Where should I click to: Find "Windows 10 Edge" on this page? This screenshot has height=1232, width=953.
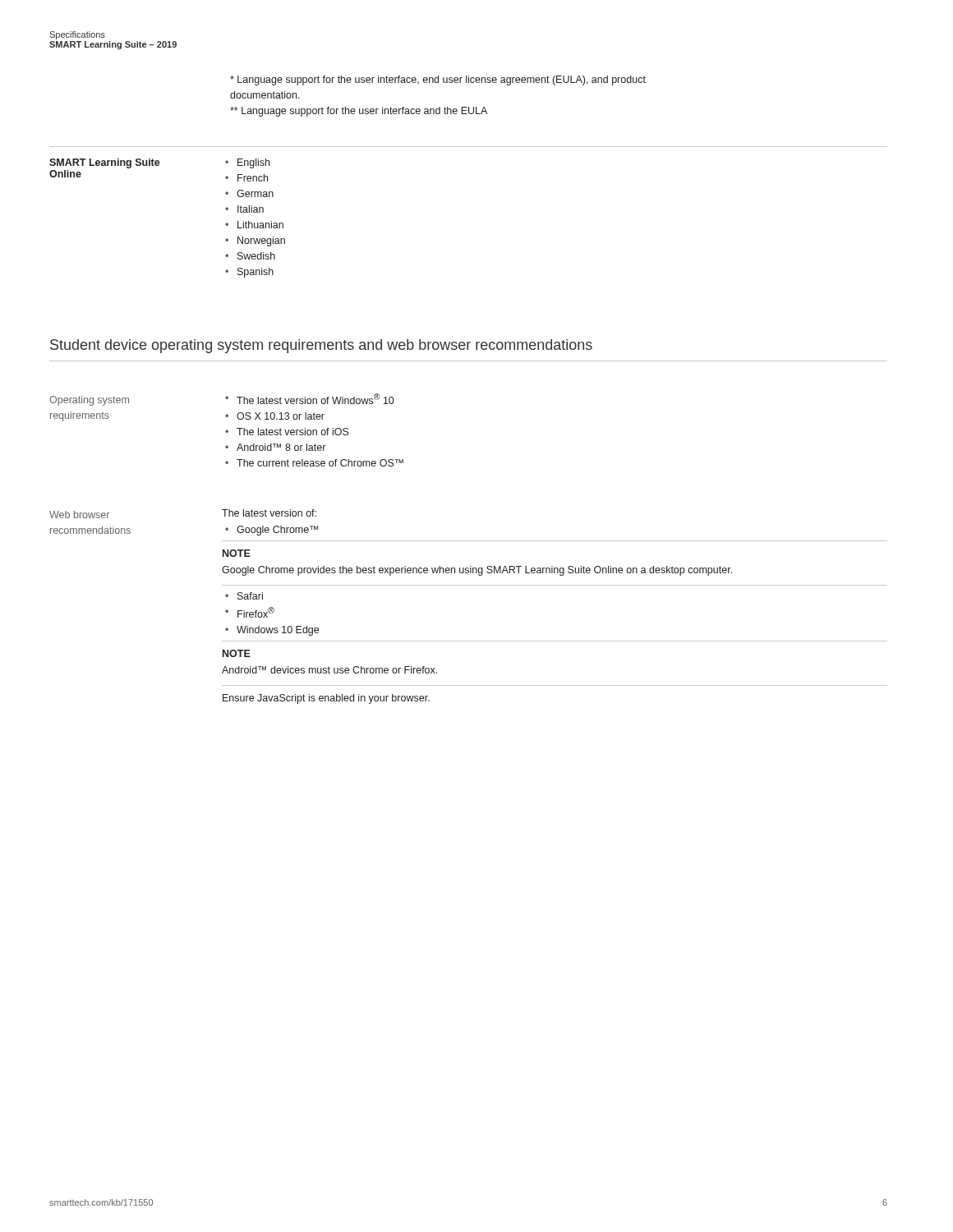pyautogui.click(x=278, y=630)
